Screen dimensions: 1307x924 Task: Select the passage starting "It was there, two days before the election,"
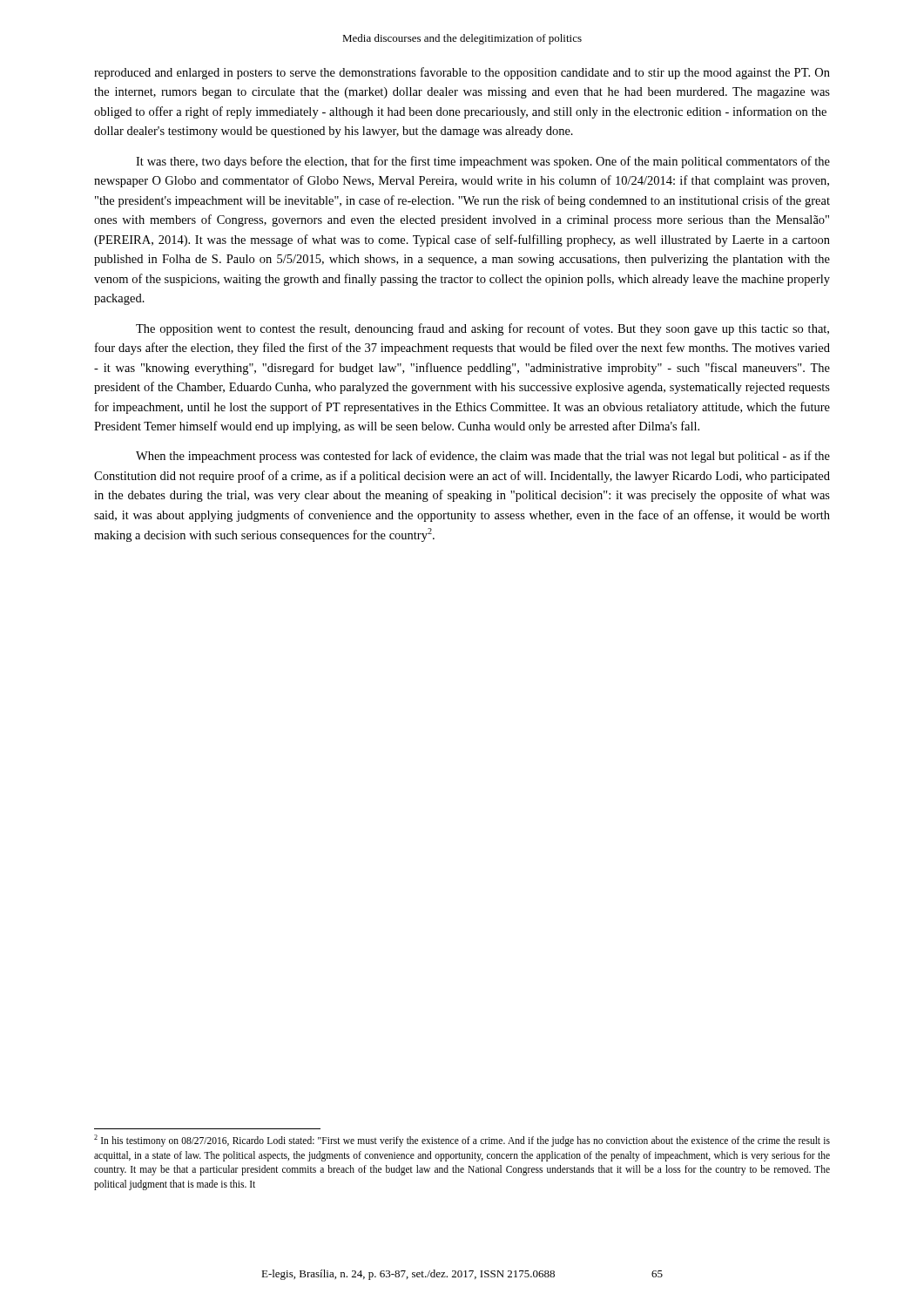pyautogui.click(x=462, y=230)
